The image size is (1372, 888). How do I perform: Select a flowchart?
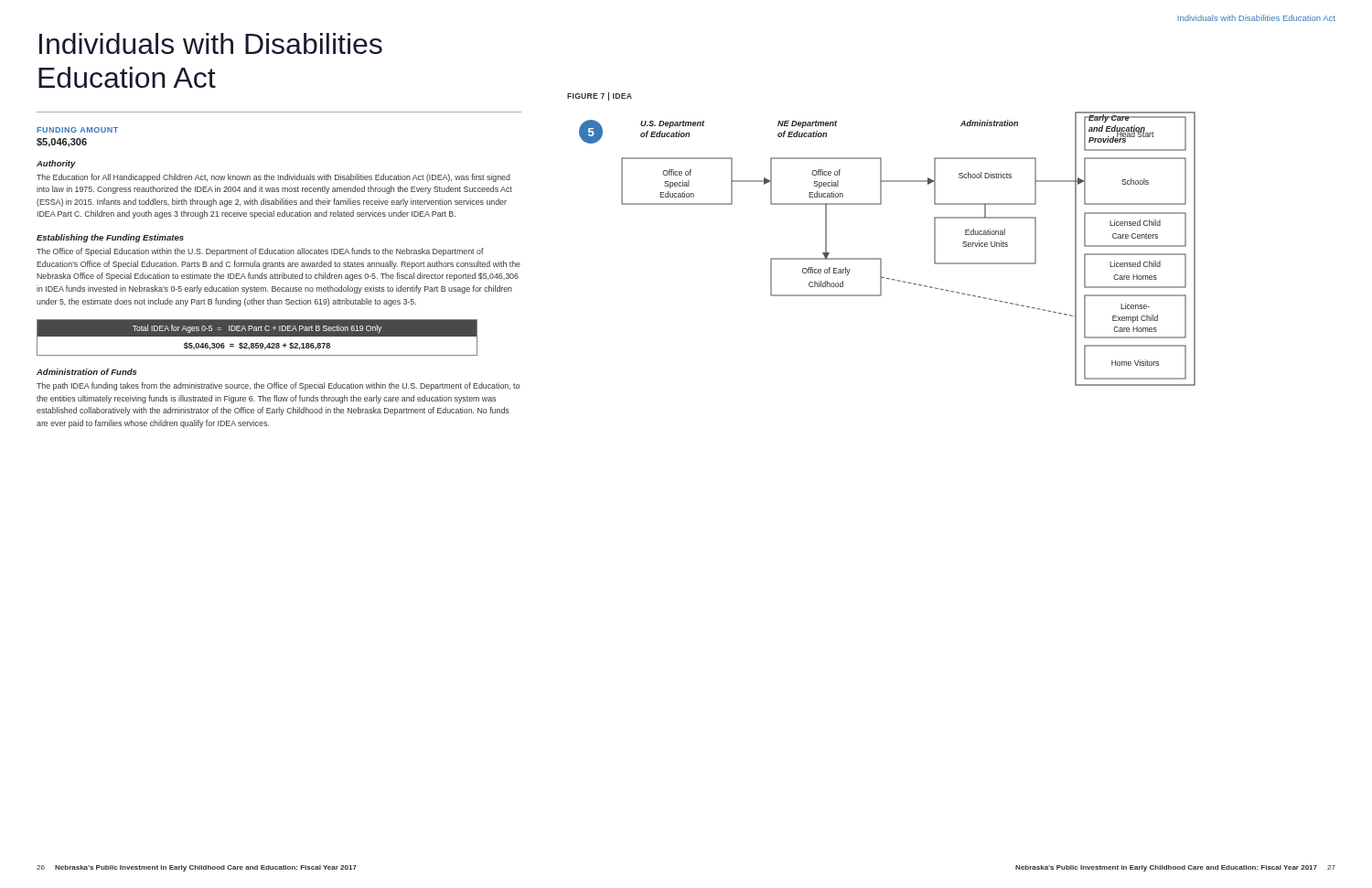[951, 300]
